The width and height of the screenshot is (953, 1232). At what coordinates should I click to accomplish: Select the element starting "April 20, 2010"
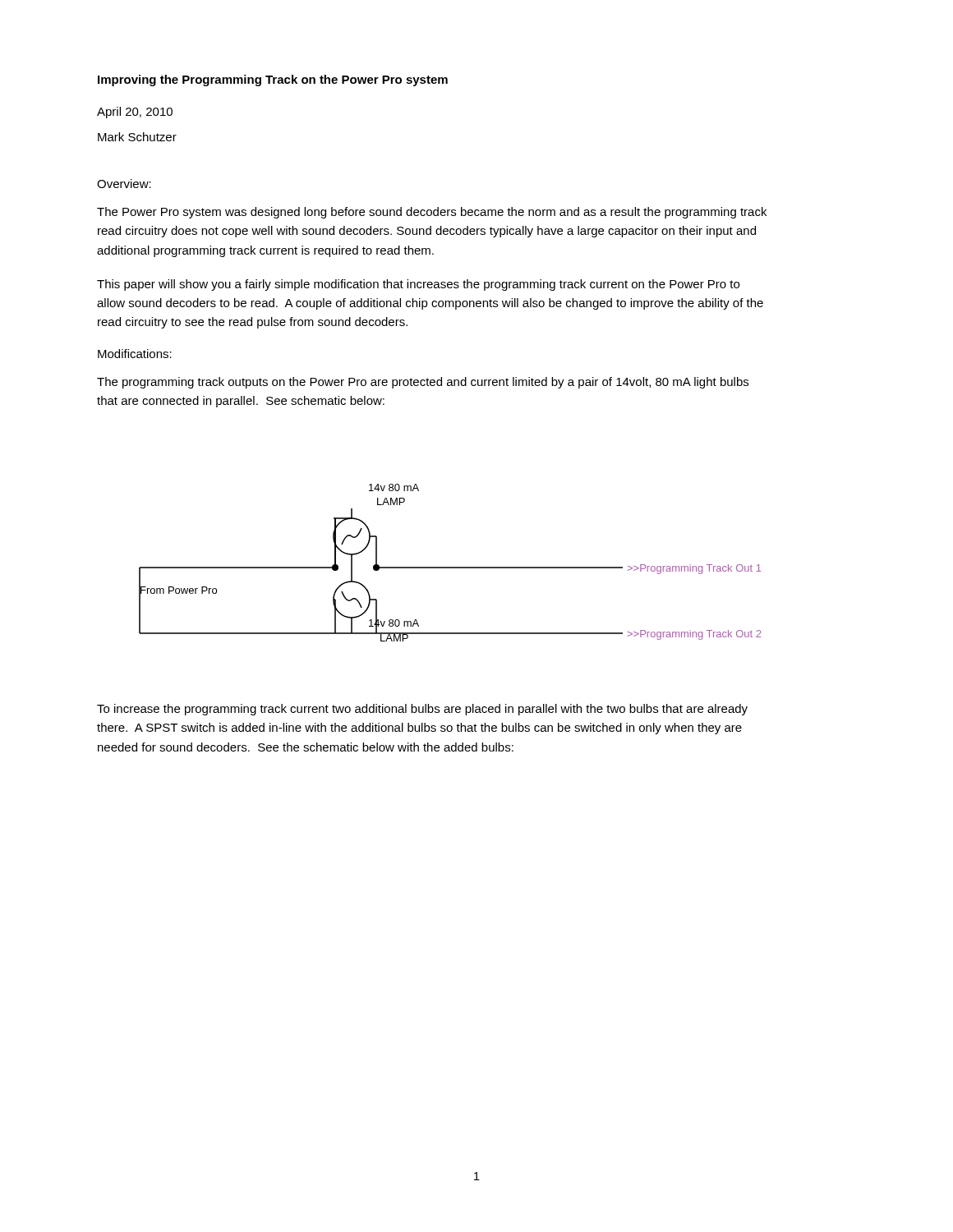coord(135,111)
